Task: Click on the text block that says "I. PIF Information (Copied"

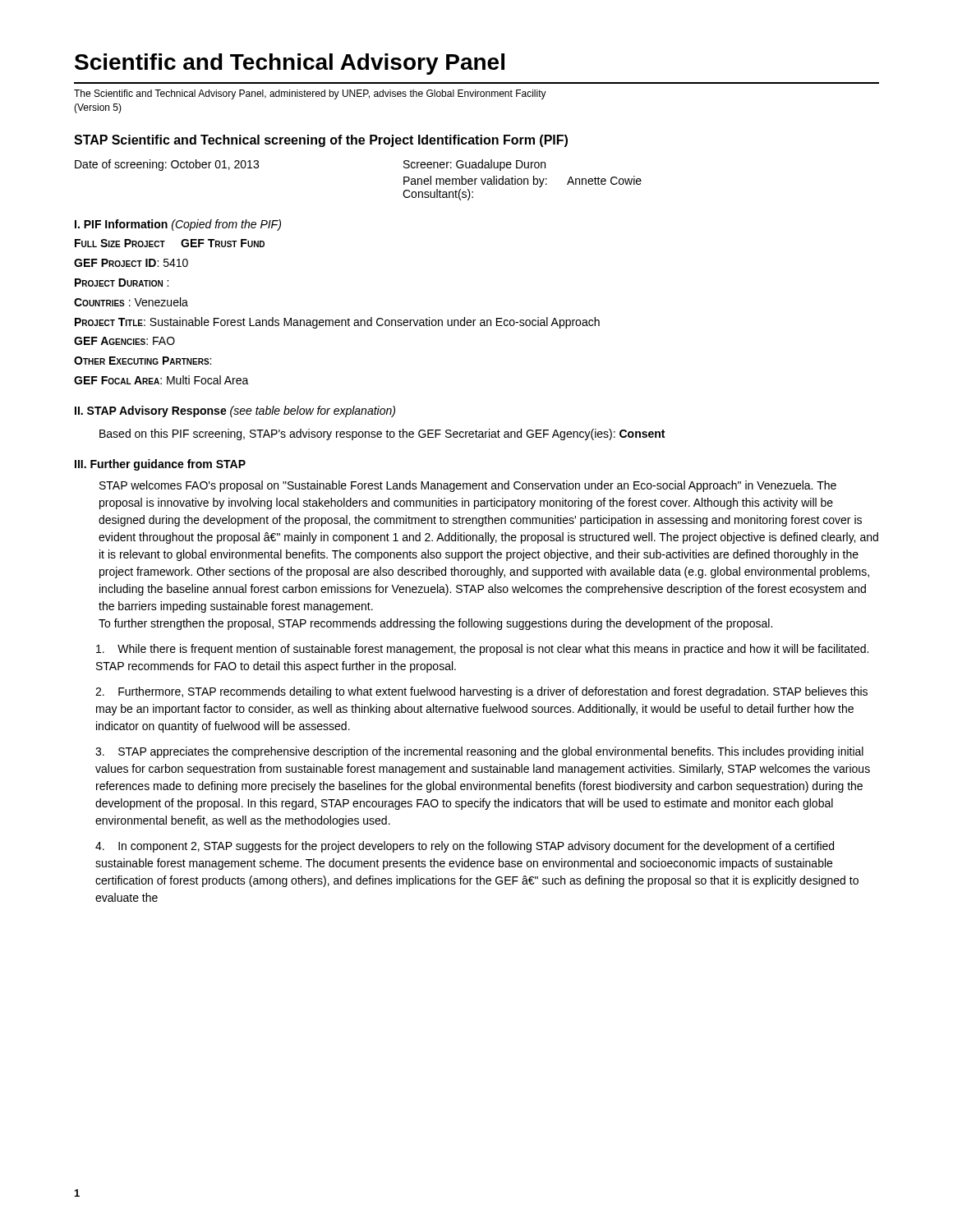Action: point(178,225)
